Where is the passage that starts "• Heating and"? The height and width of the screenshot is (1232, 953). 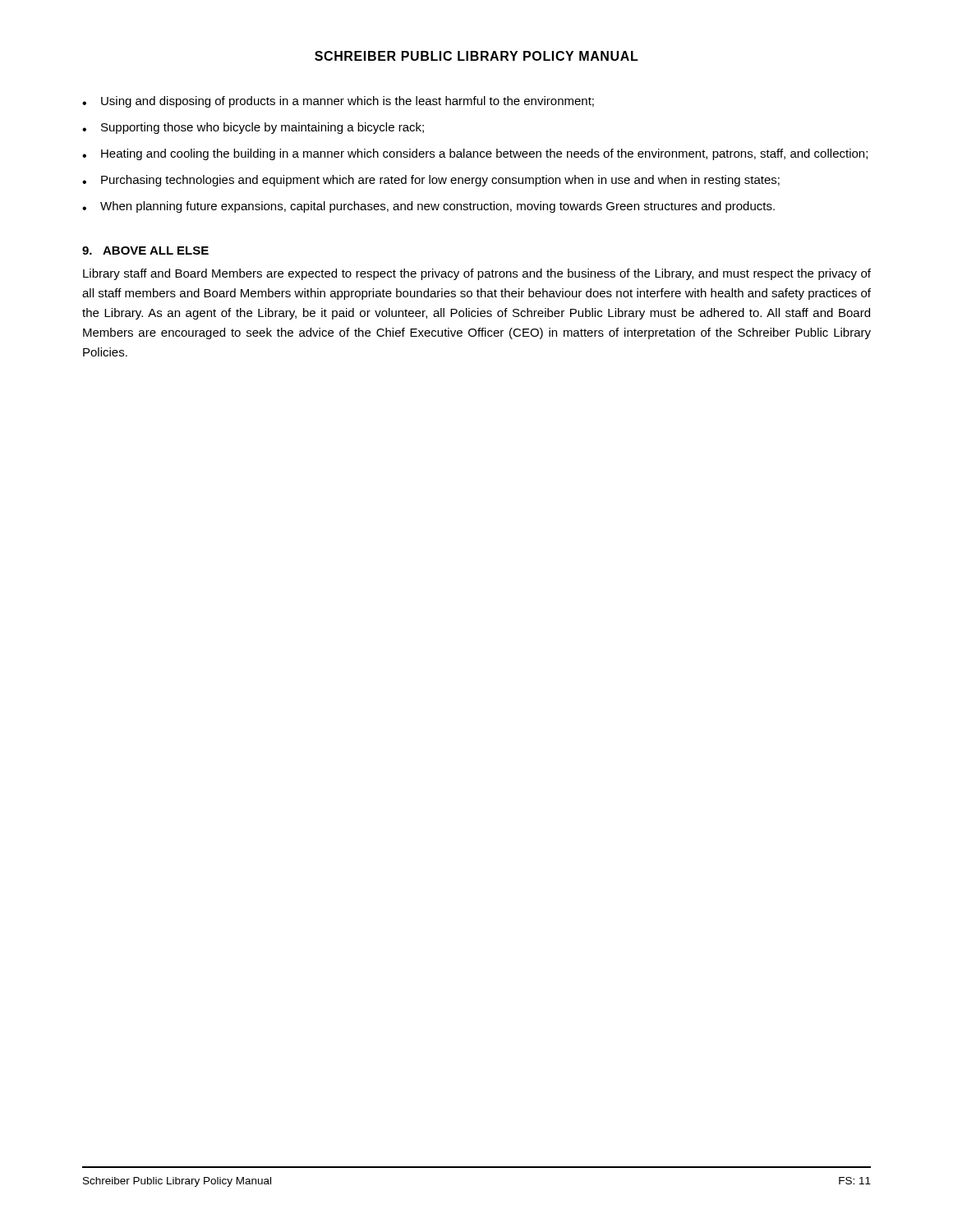coord(476,155)
